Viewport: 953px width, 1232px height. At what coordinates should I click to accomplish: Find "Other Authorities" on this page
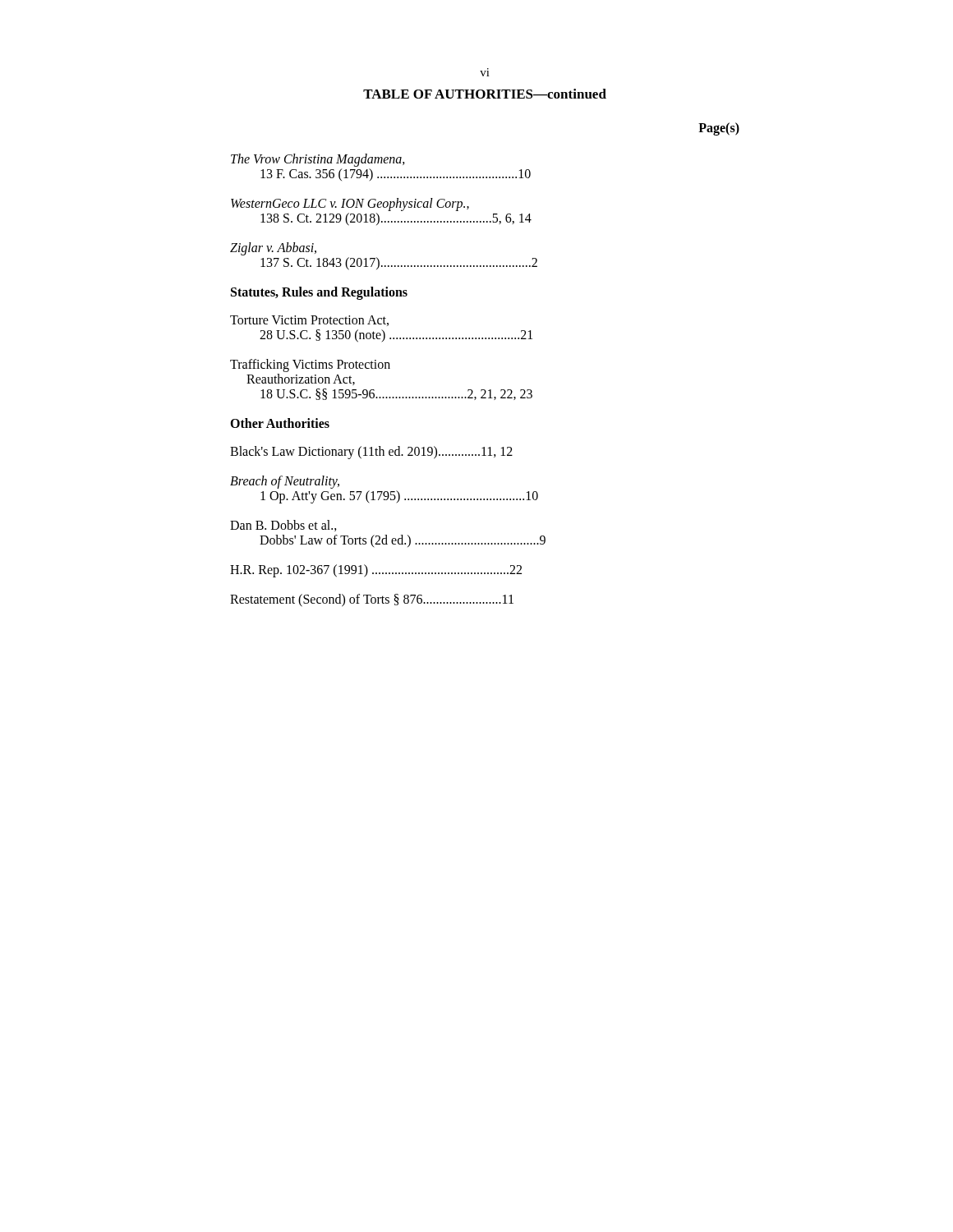(280, 423)
